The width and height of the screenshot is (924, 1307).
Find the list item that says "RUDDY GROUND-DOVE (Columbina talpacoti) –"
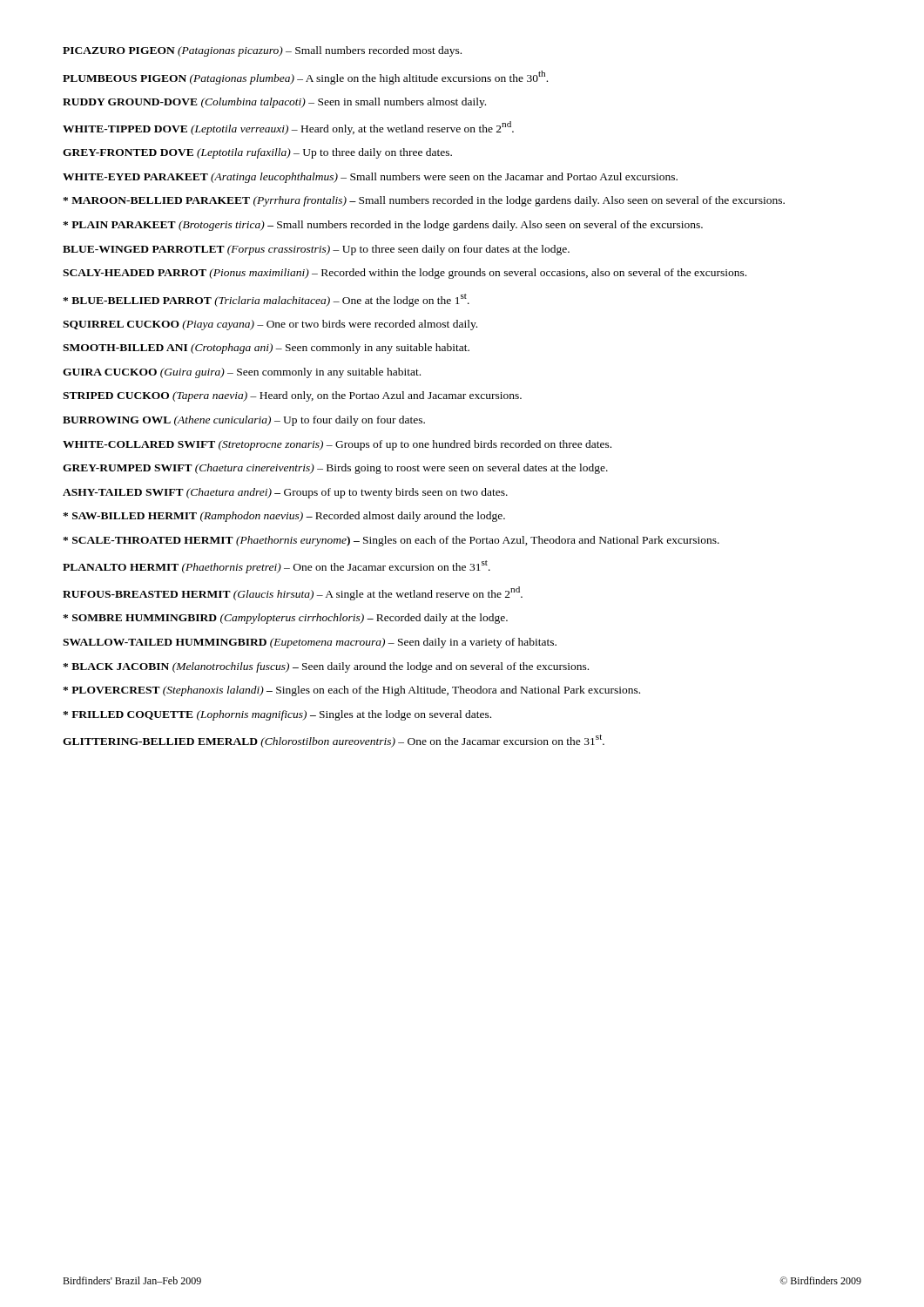tap(275, 101)
